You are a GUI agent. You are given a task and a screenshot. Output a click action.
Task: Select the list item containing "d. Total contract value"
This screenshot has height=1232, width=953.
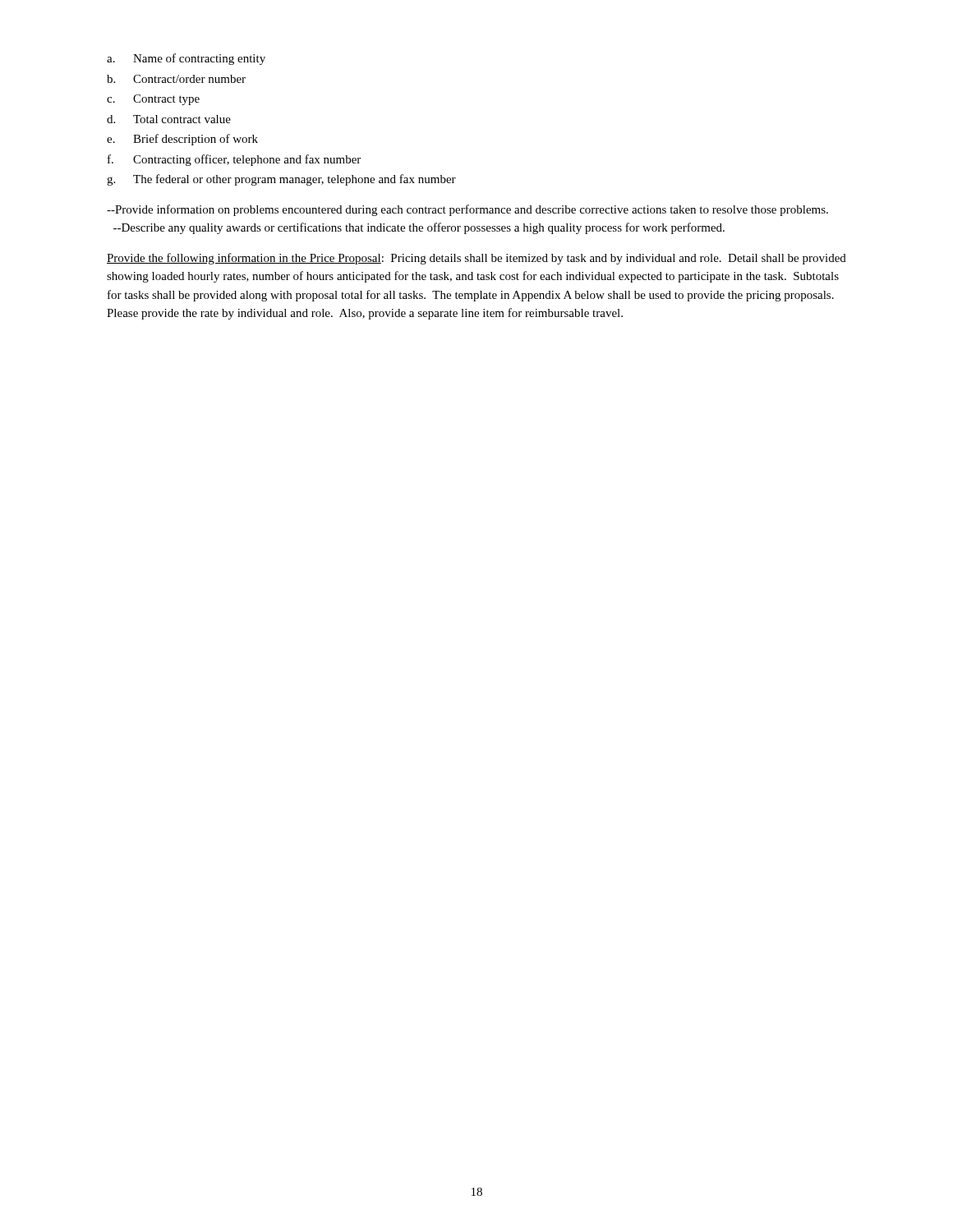(169, 119)
